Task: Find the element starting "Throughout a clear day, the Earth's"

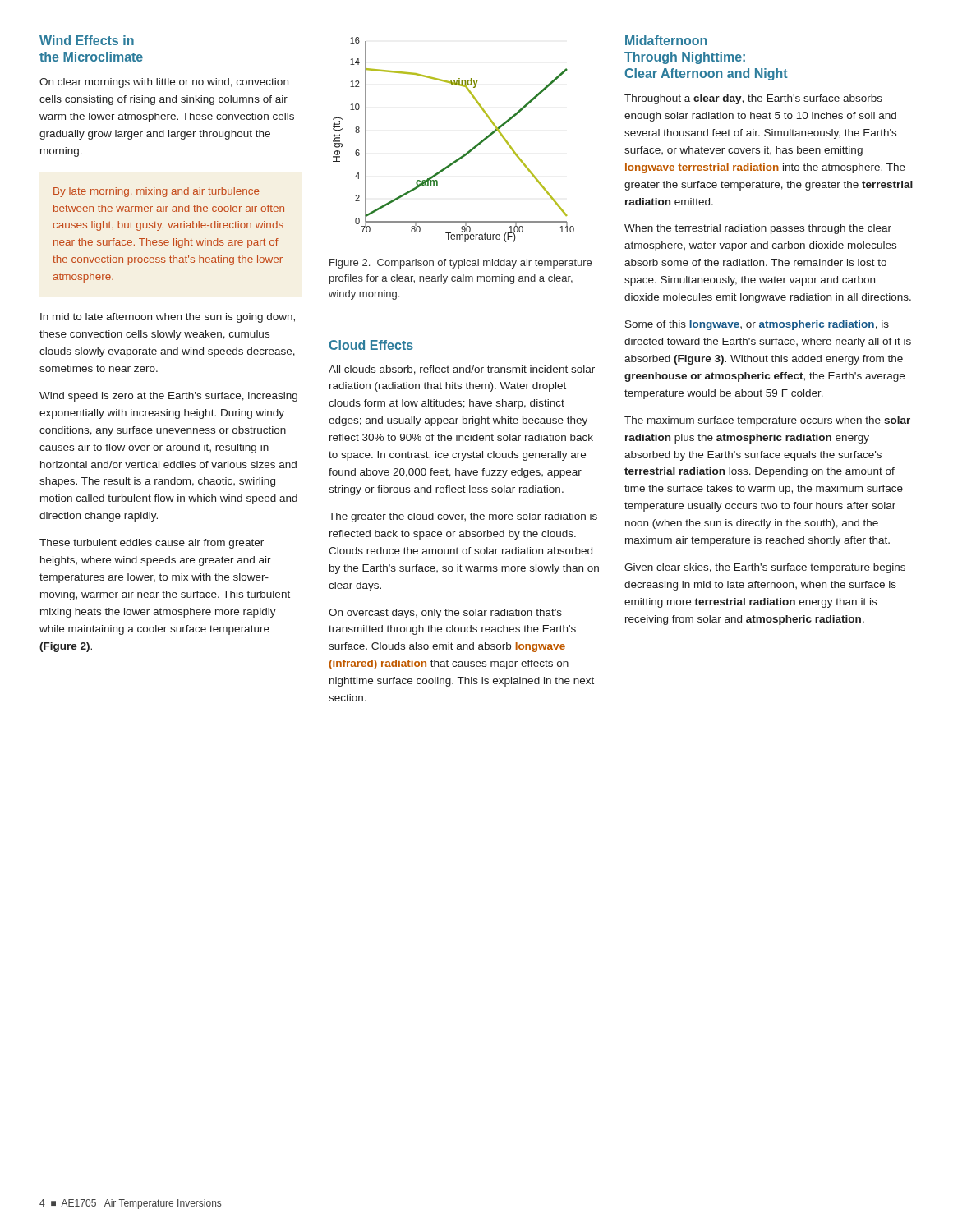Action: click(x=769, y=150)
